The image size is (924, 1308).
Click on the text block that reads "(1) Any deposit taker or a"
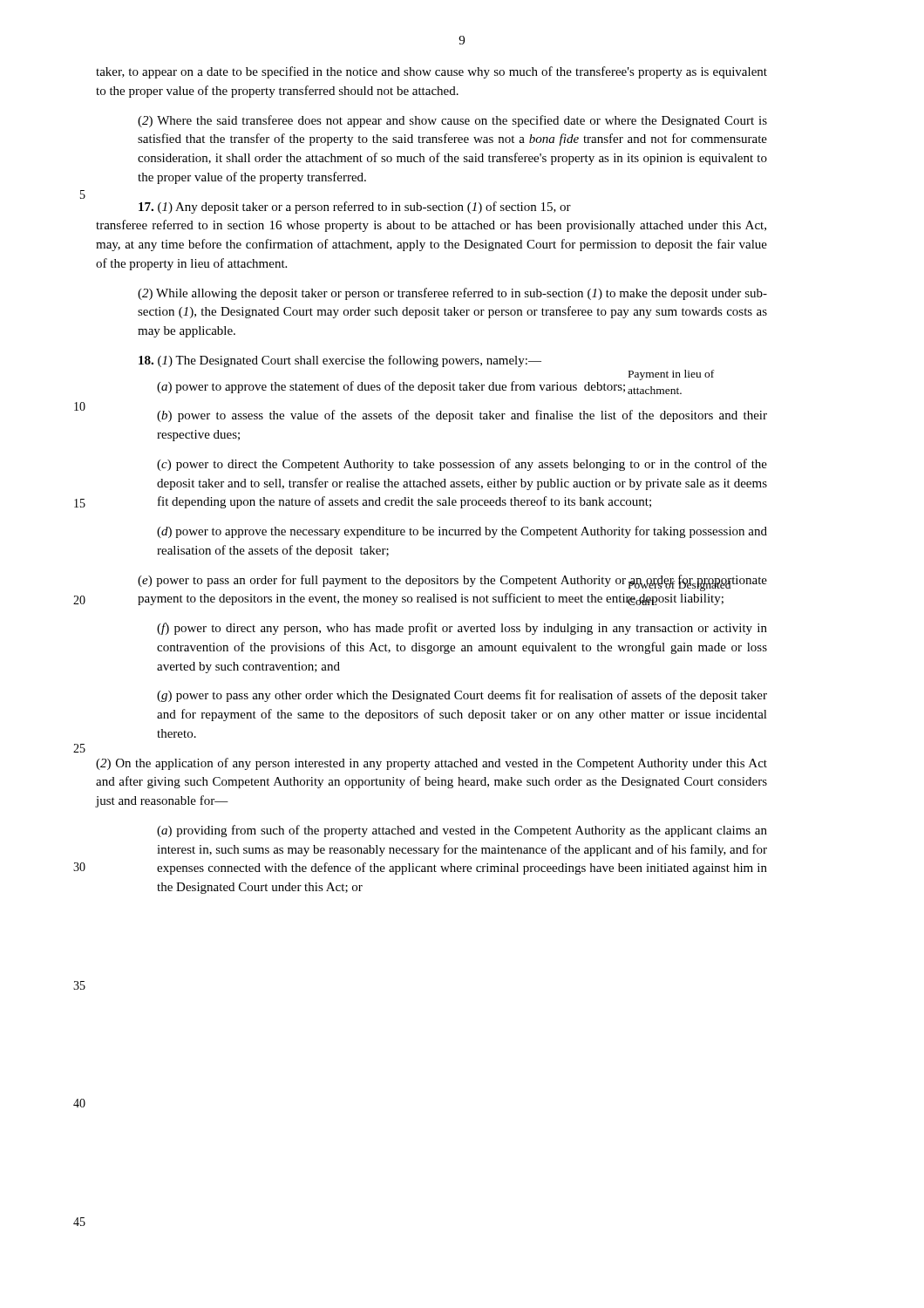point(432,235)
